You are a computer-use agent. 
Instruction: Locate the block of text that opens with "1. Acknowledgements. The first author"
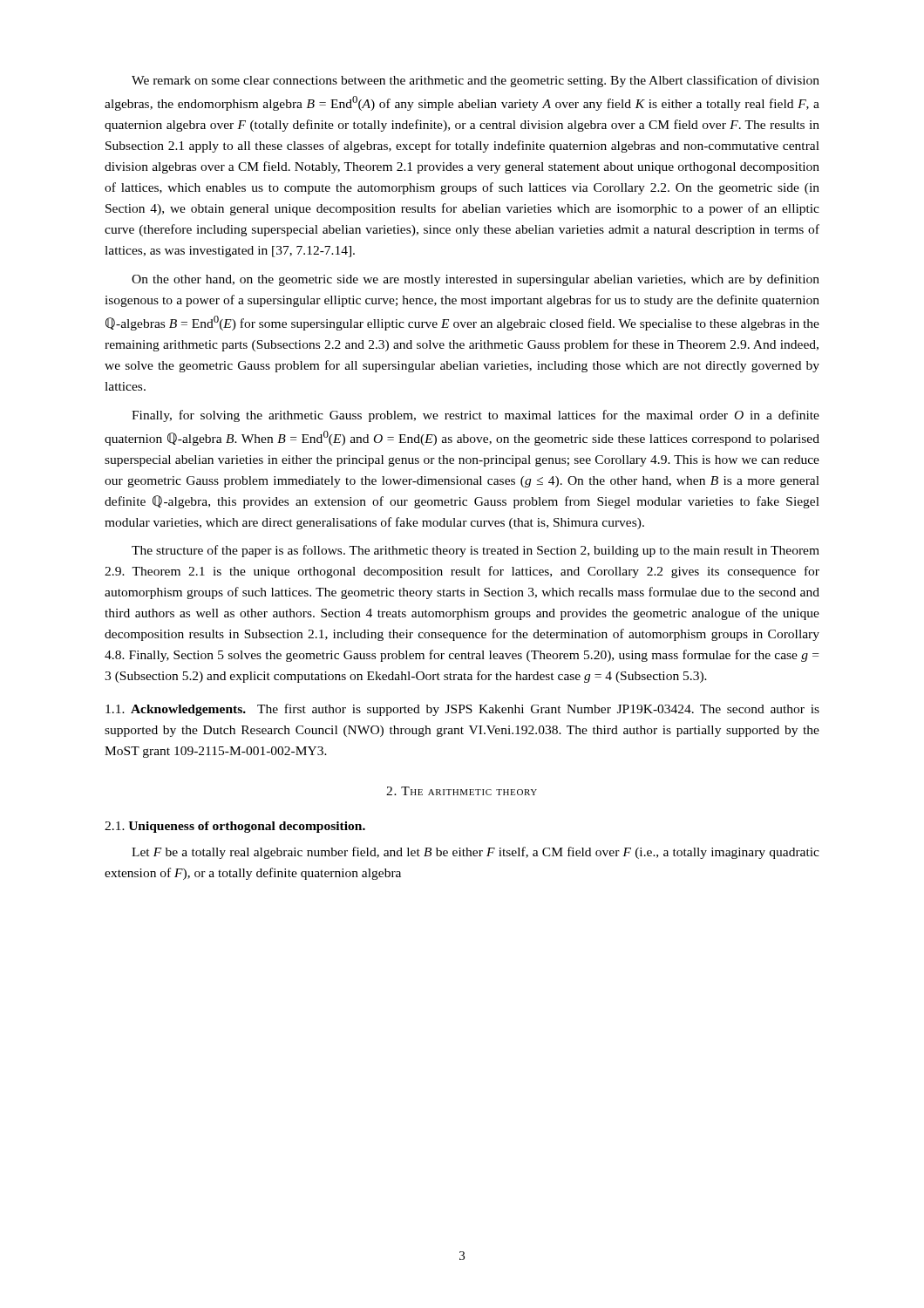(x=462, y=730)
